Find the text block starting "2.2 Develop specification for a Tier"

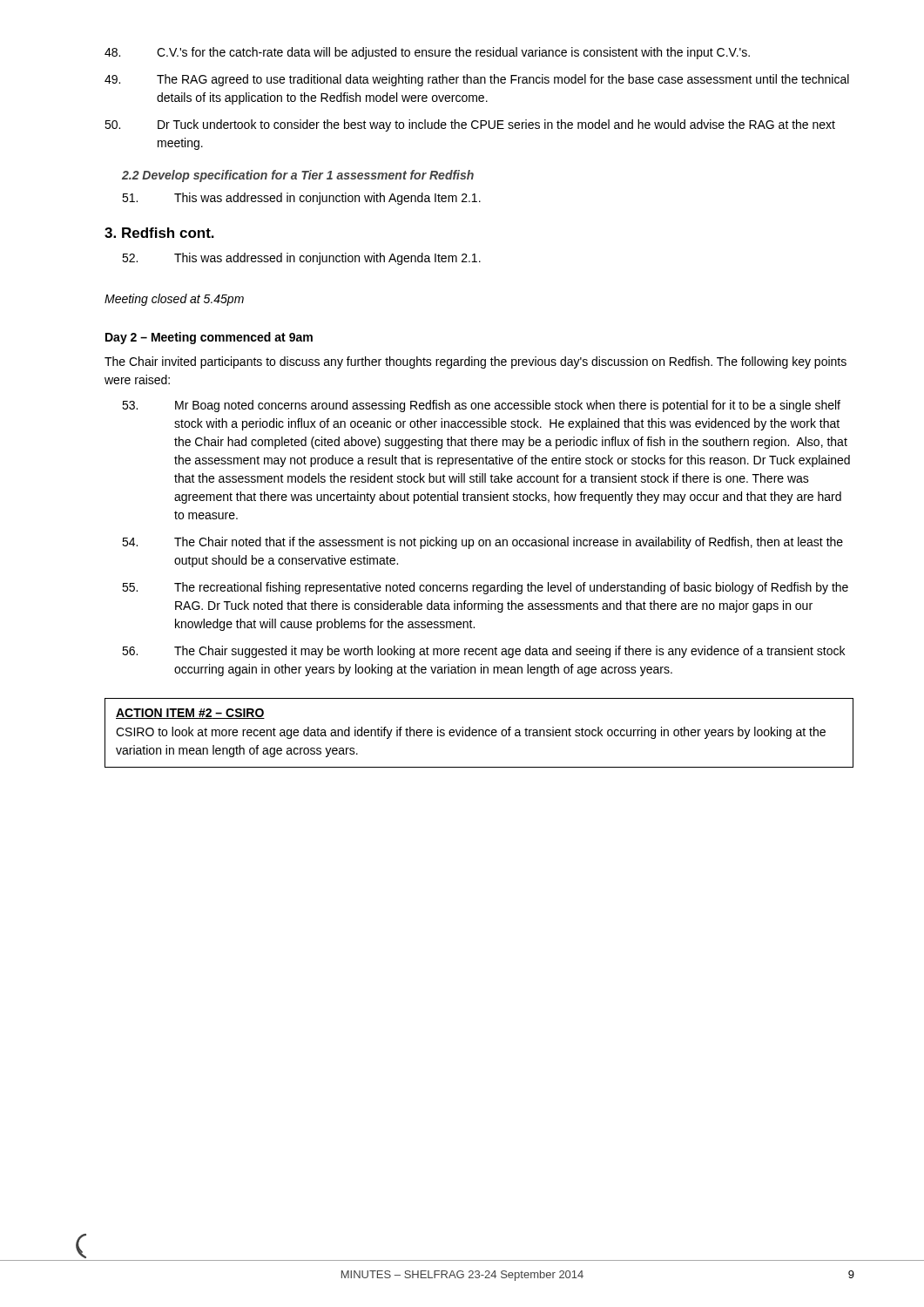[x=298, y=175]
